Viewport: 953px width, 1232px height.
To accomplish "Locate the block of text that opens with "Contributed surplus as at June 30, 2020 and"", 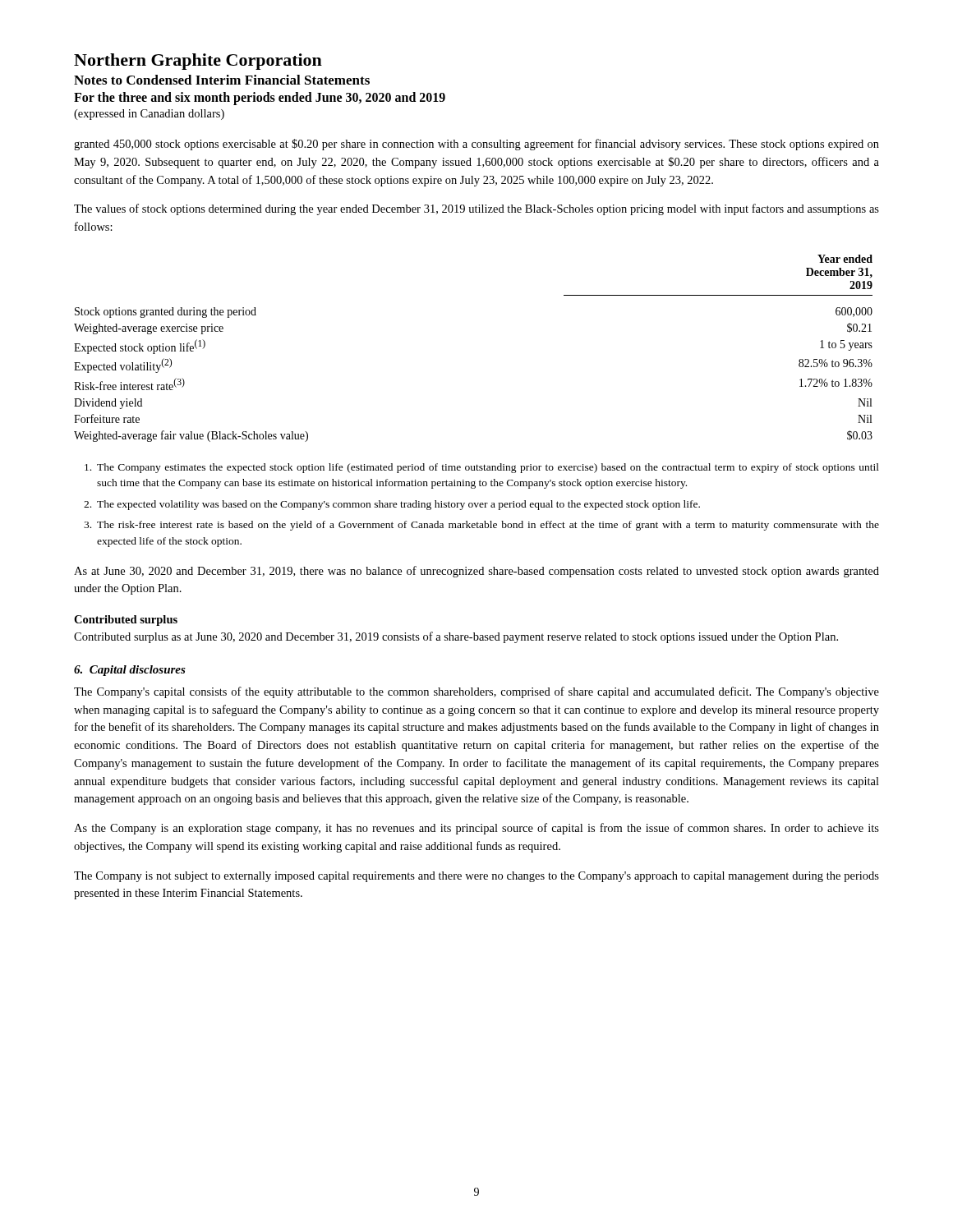I will [476, 637].
